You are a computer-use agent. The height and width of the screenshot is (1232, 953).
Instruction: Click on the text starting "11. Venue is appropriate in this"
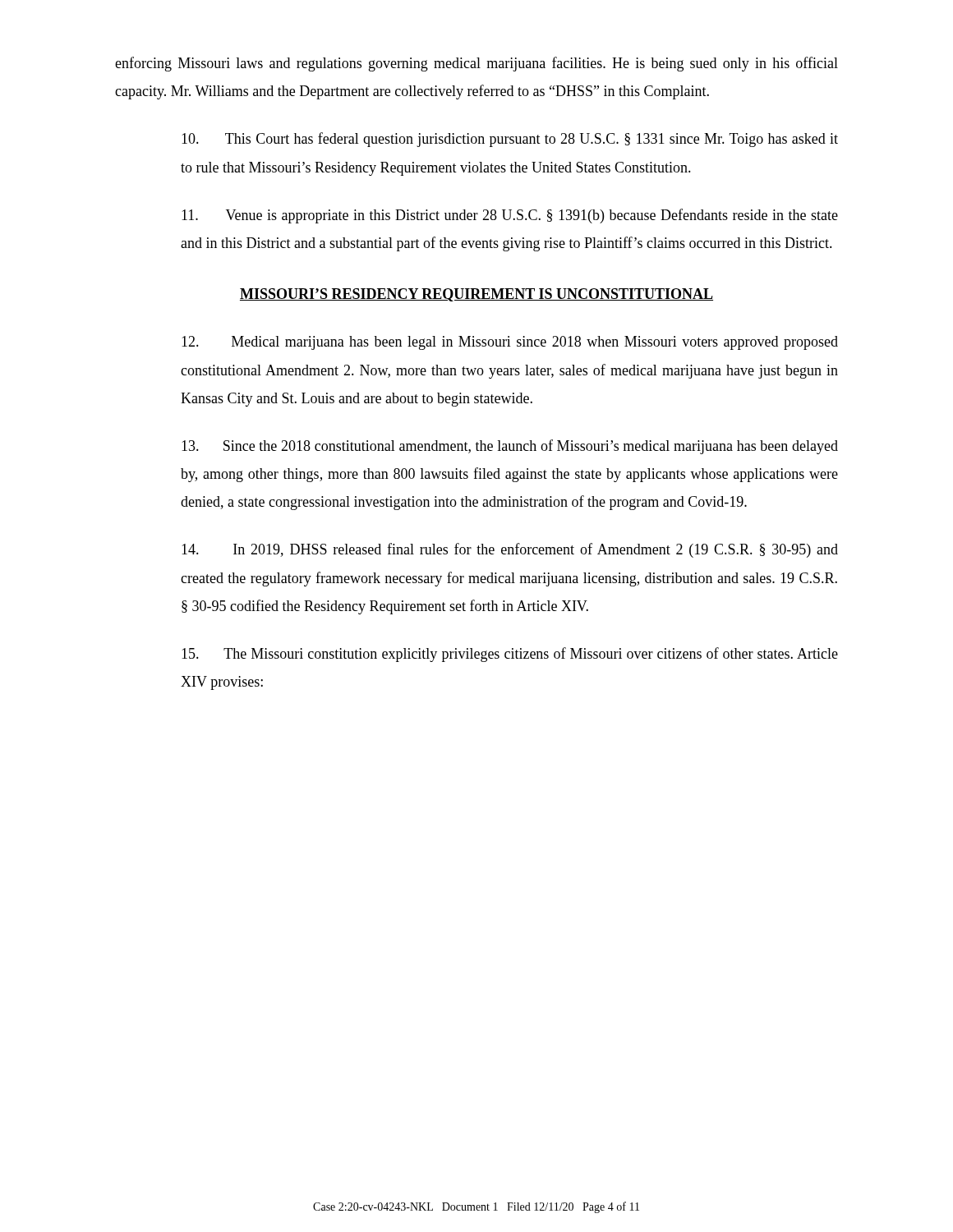coord(476,229)
